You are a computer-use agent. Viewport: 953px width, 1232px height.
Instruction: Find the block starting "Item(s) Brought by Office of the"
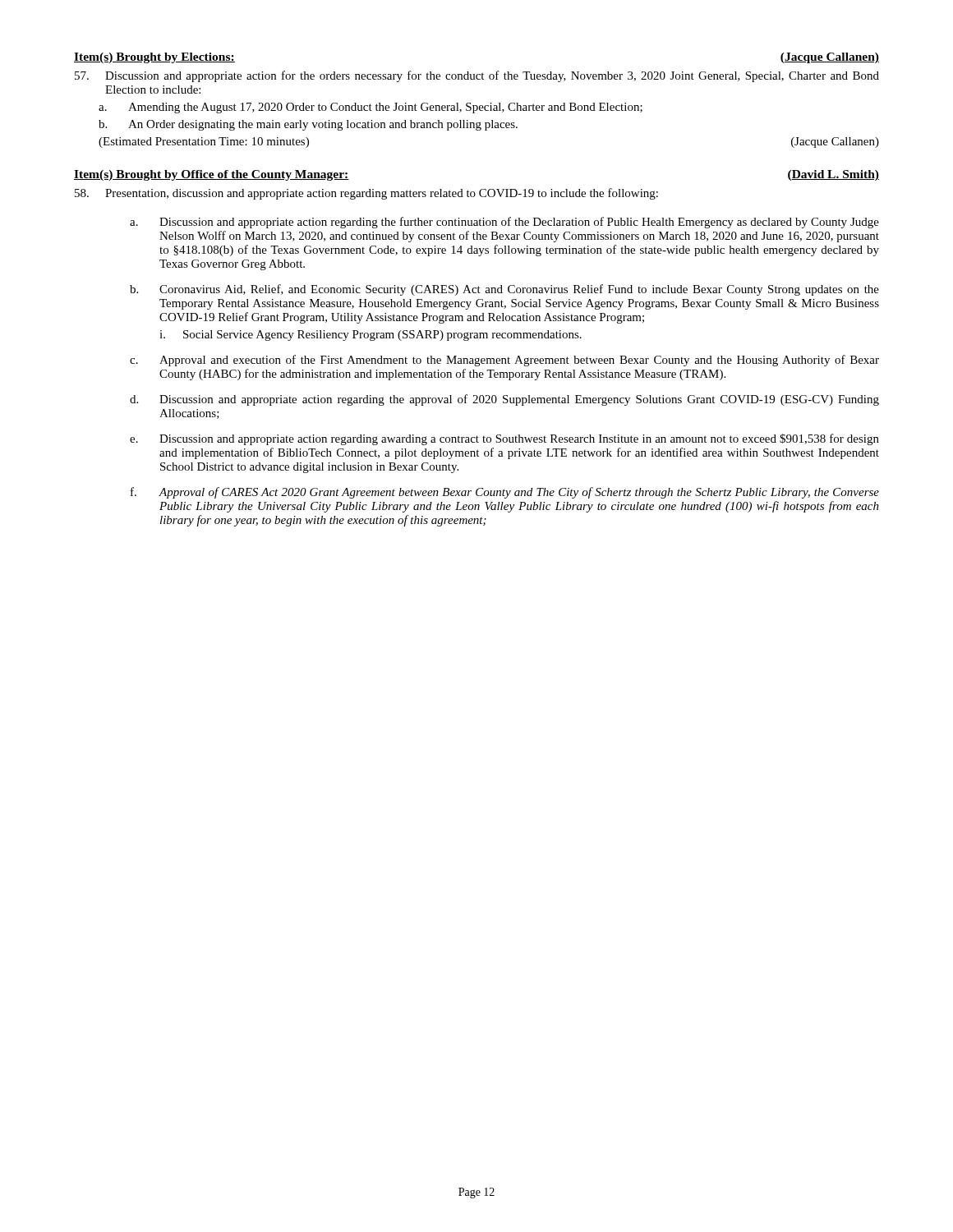coord(238,175)
